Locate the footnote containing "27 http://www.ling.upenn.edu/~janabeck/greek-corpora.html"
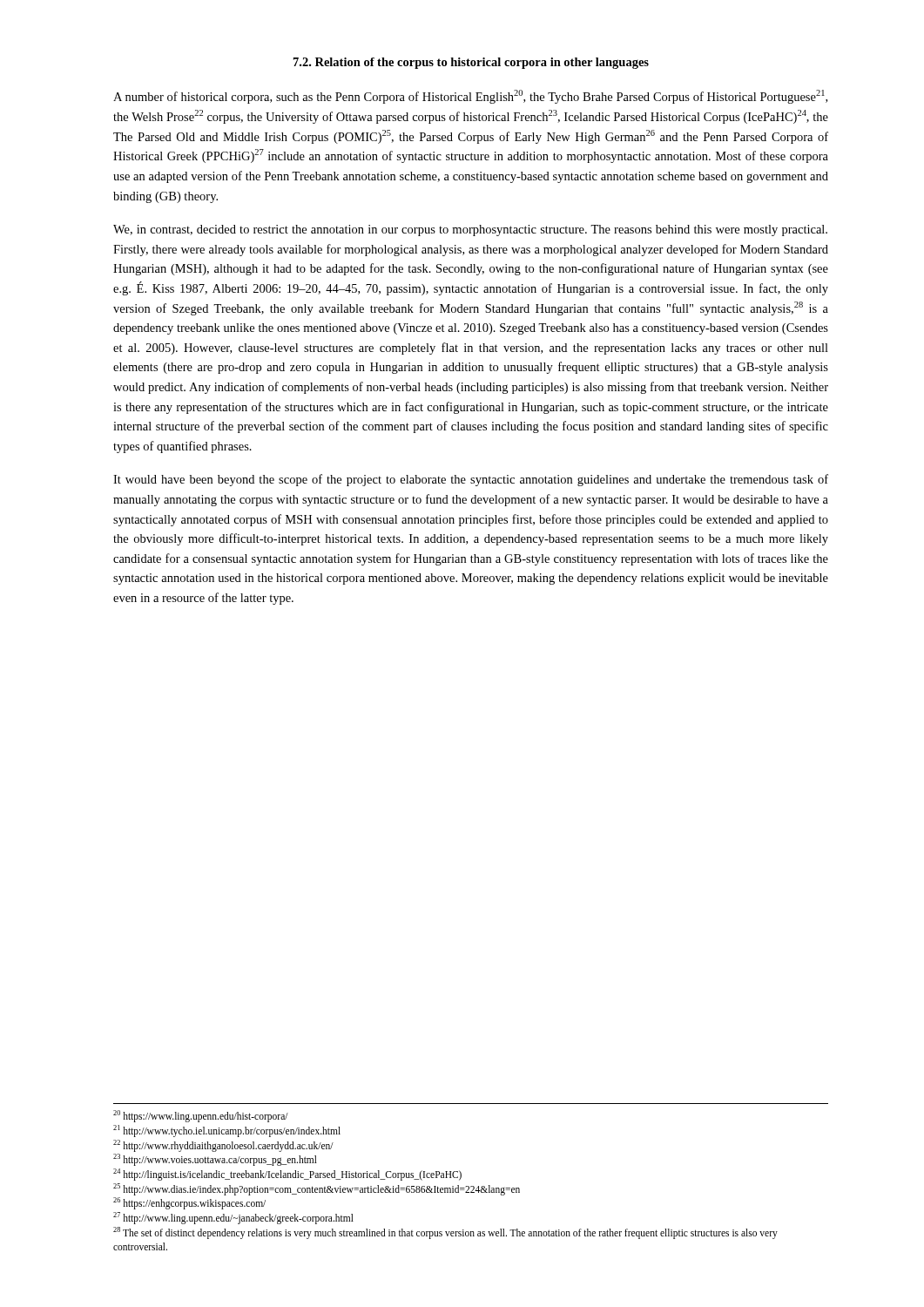924x1307 pixels. click(x=233, y=1217)
